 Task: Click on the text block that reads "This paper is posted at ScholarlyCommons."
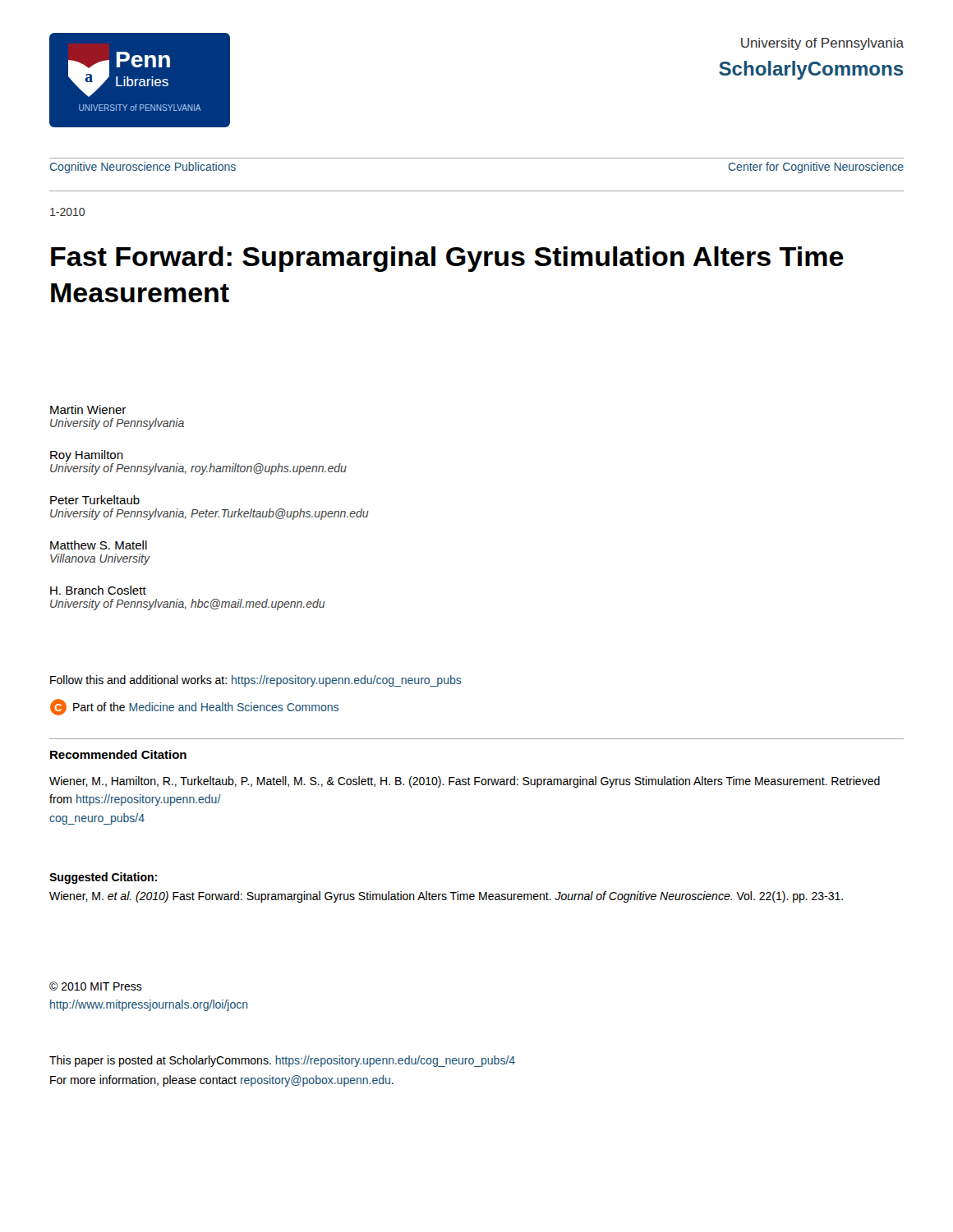click(282, 1070)
